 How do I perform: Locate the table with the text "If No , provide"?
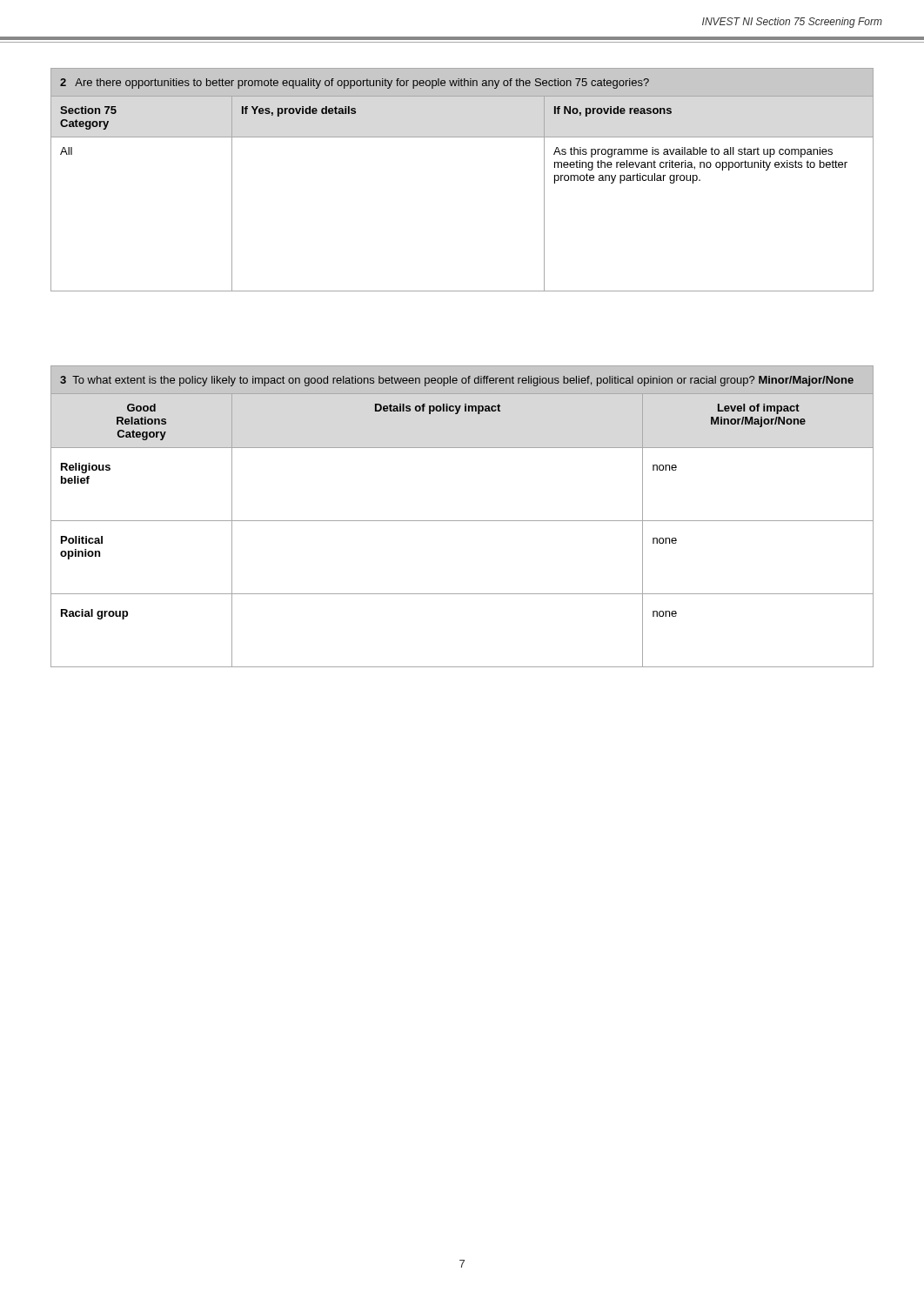462,180
